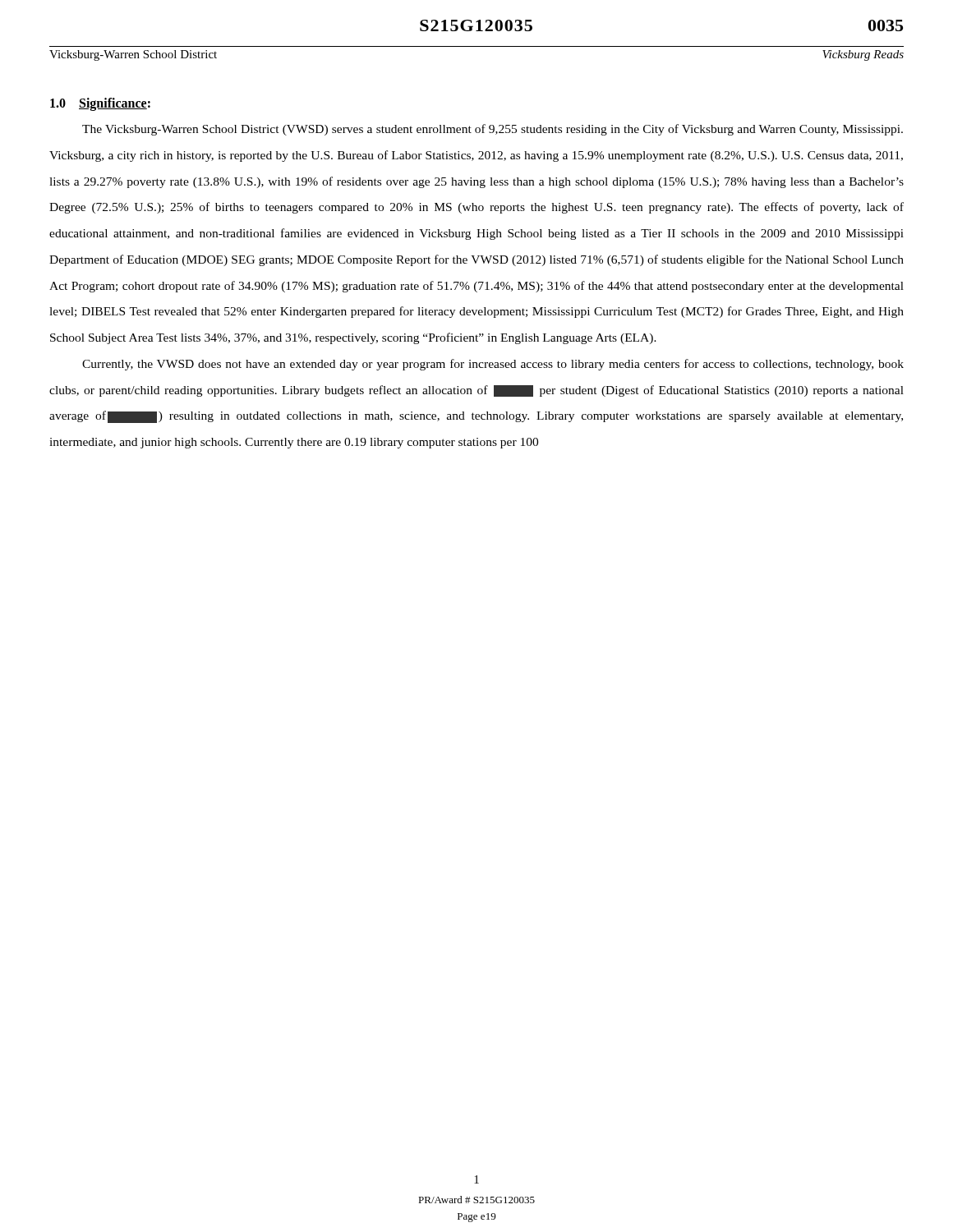Find the text containing "Vicksburg-Warren School District Vicksburg Reads"
This screenshot has height=1232, width=953.
point(476,55)
